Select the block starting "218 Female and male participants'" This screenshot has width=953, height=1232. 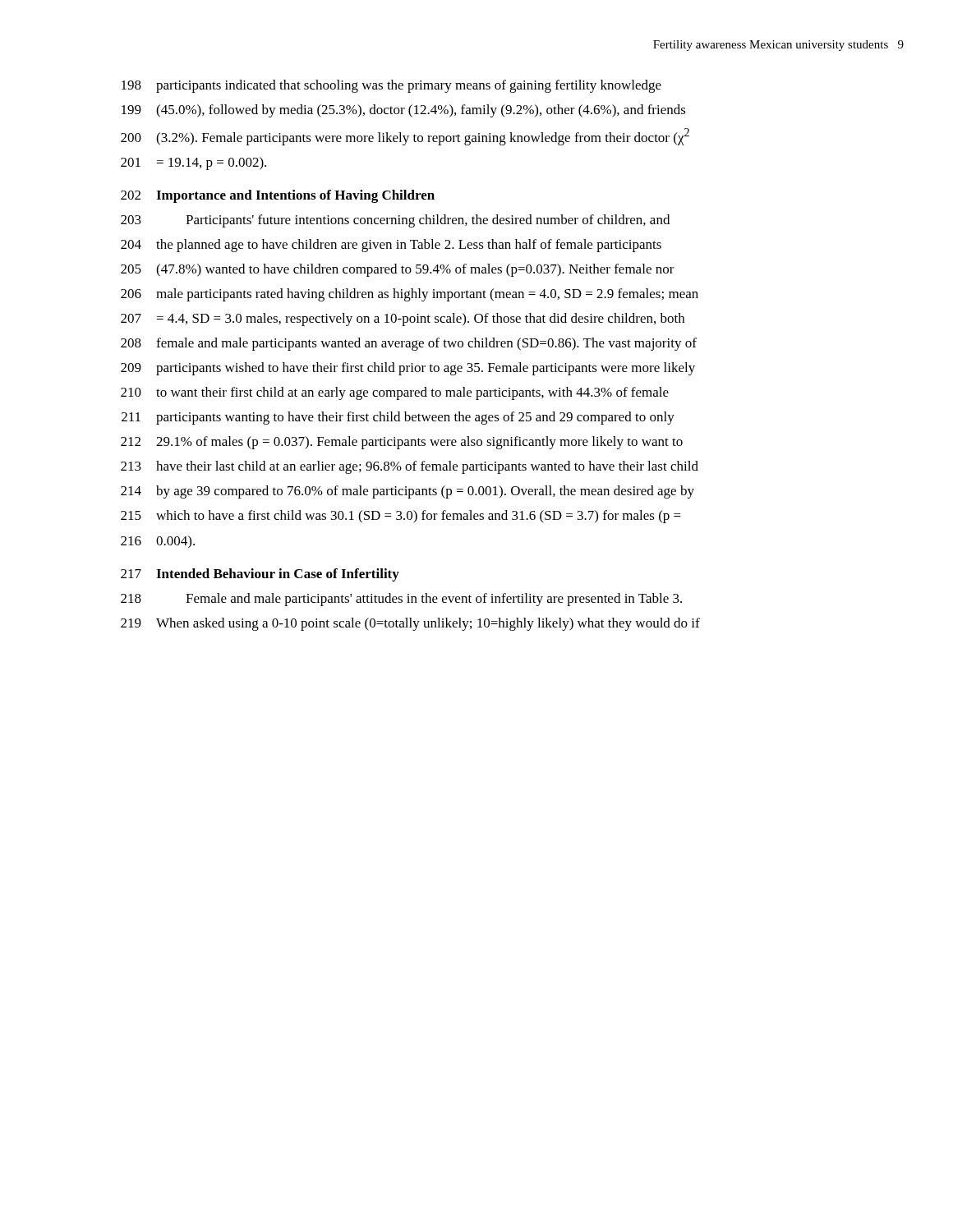click(481, 598)
